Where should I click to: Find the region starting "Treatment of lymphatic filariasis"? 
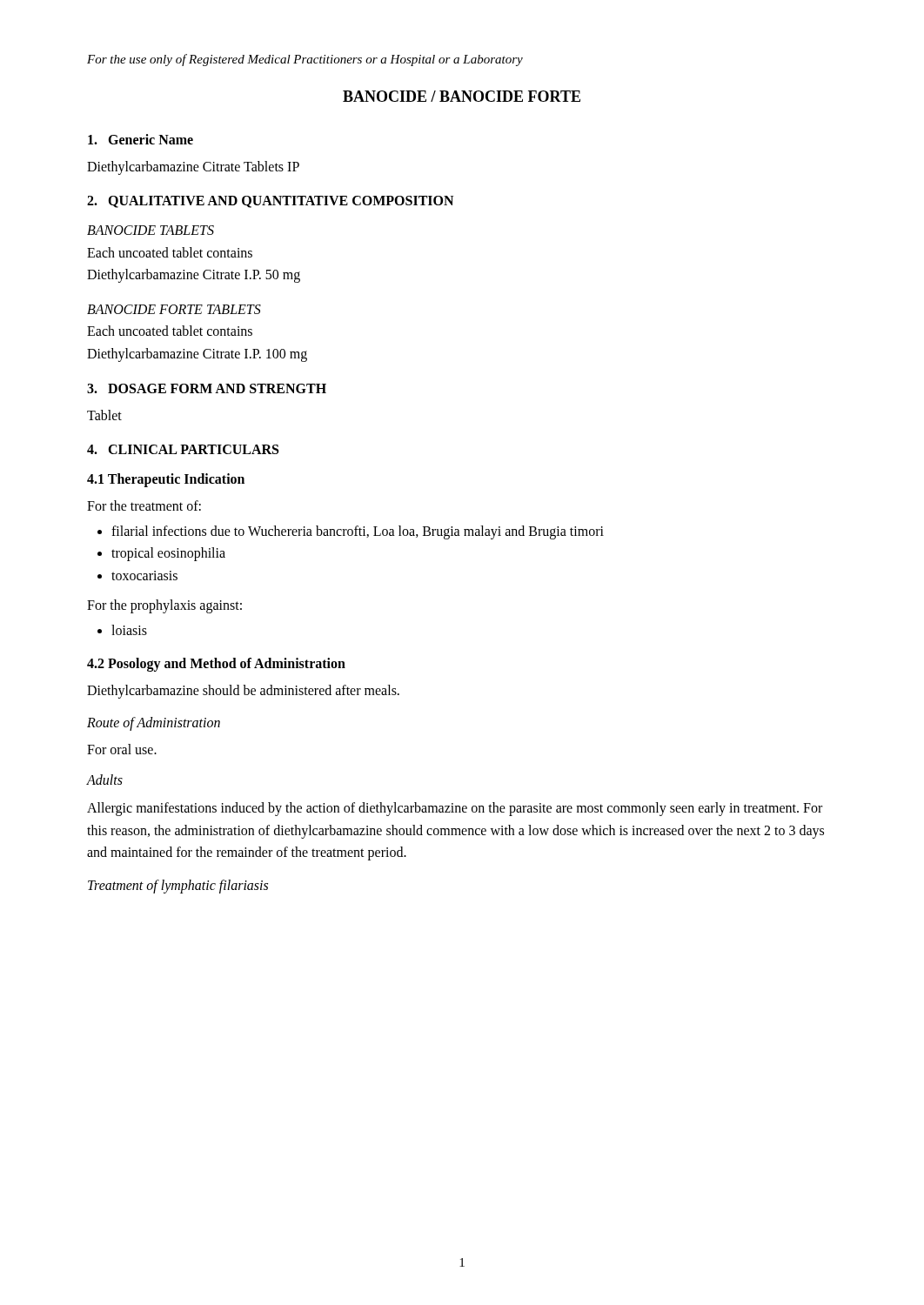(178, 885)
